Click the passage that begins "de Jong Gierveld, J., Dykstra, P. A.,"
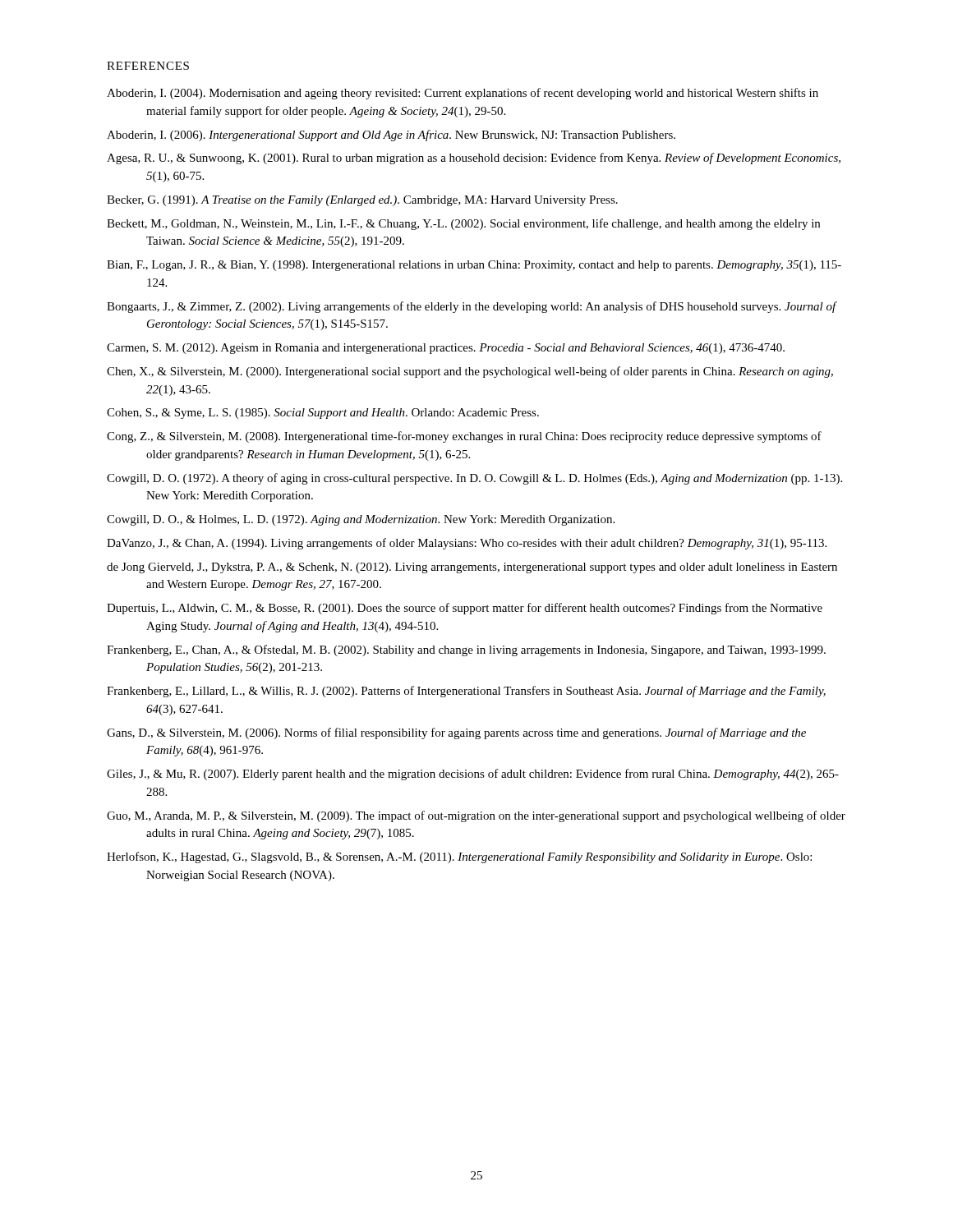This screenshot has width=953, height=1232. (x=472, y=575)
